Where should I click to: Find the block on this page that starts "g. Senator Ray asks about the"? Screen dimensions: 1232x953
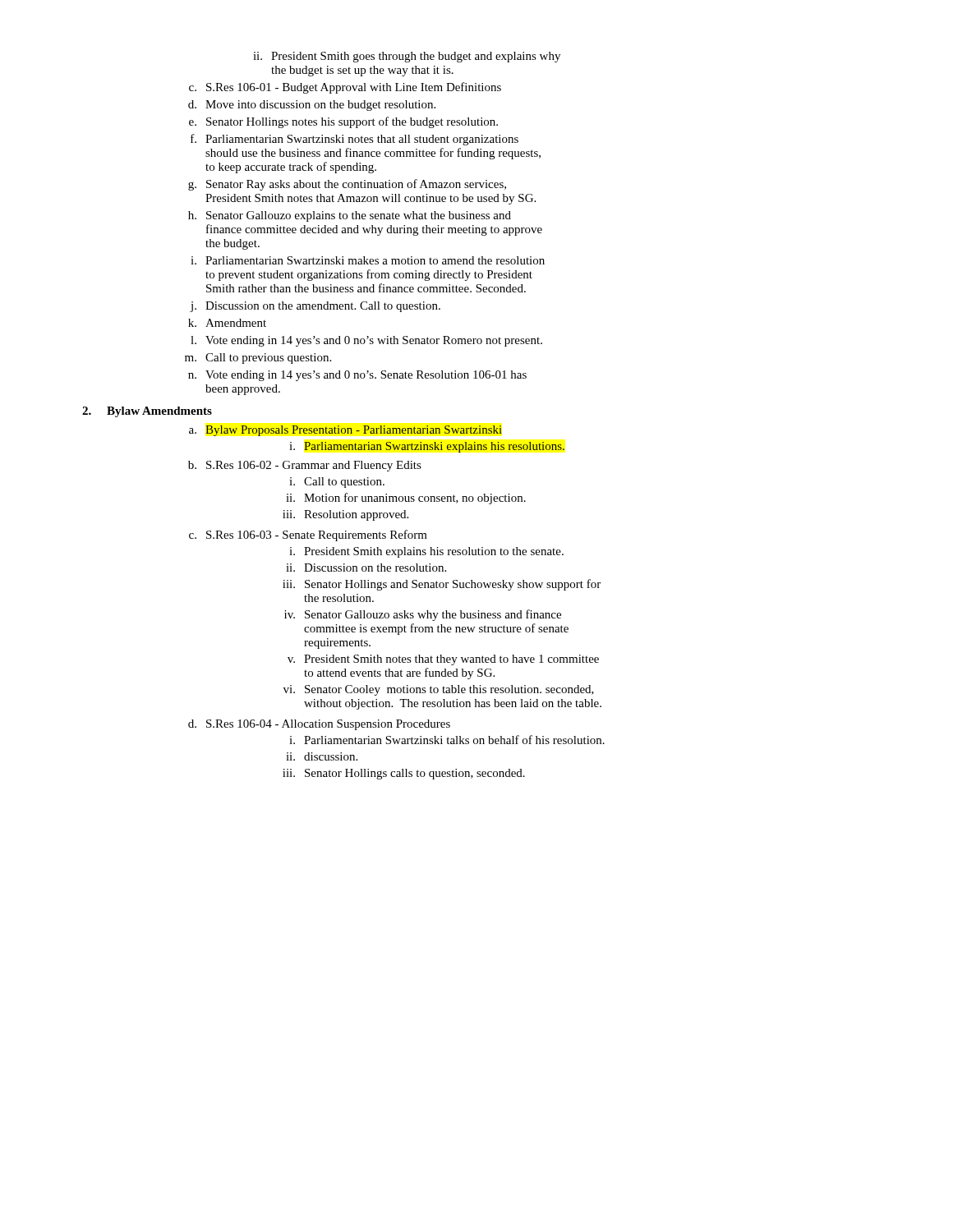click(509, 191)
